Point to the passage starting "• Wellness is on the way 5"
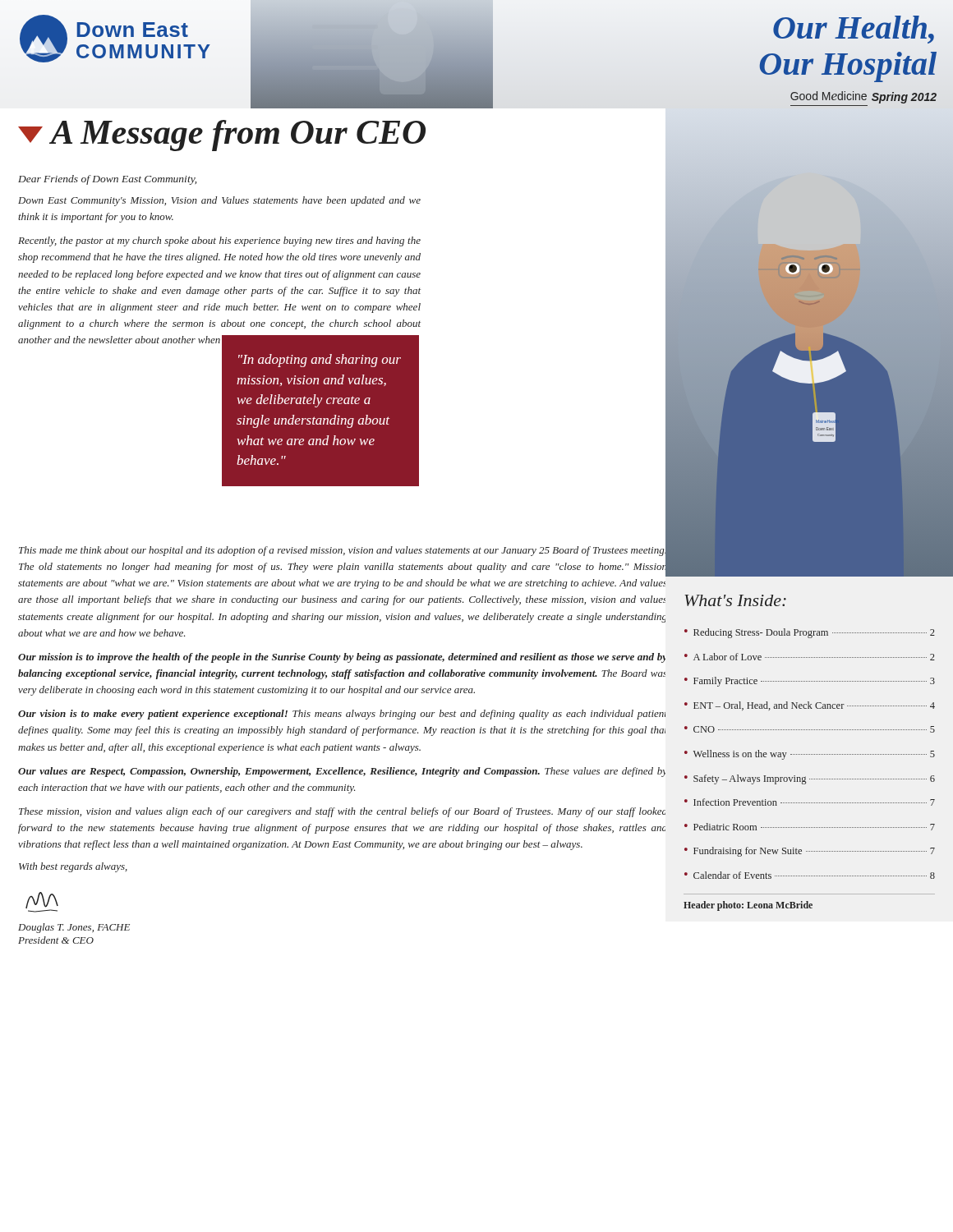953x1232 pixels. click(809, 753)
